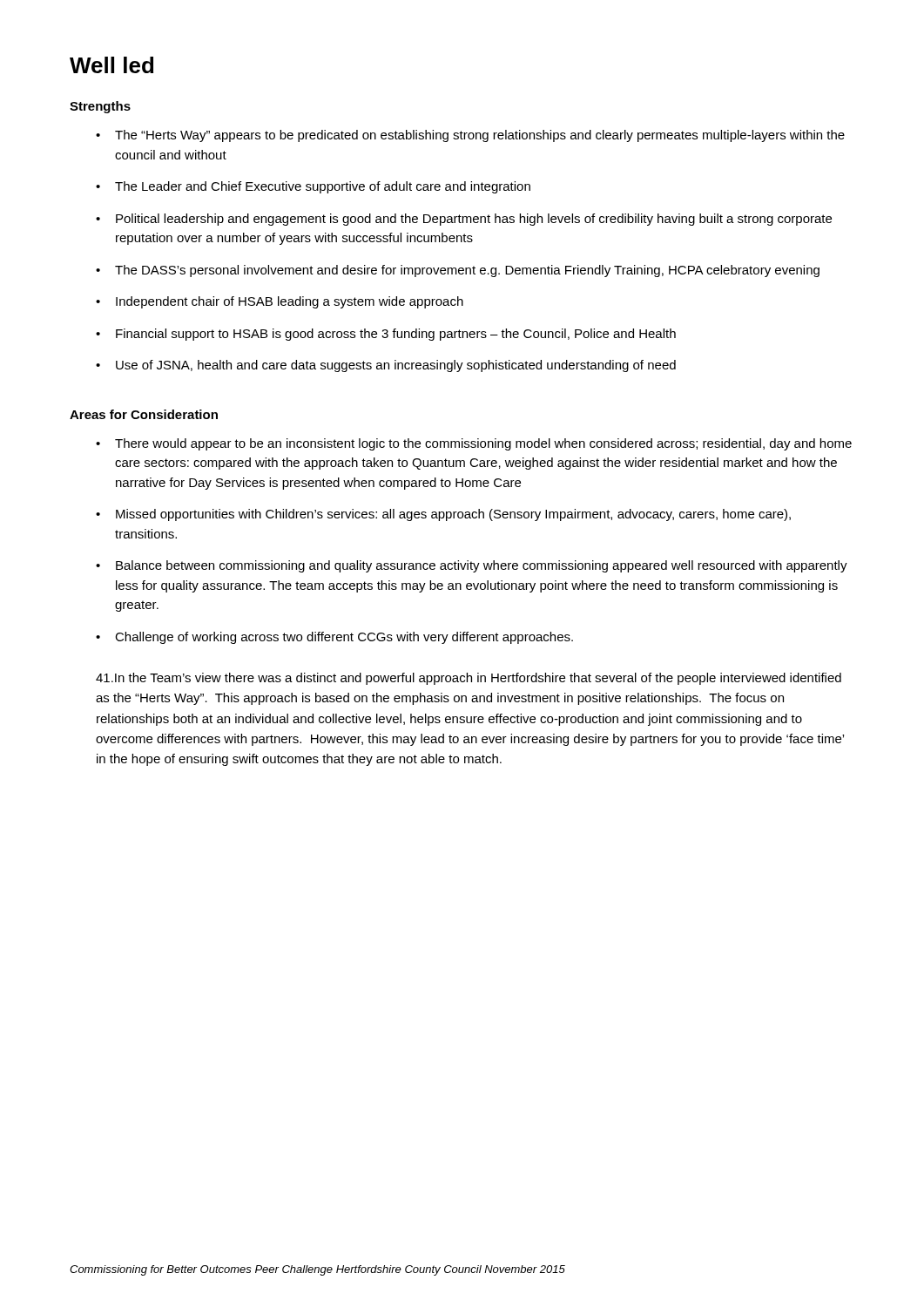Locate the block of text that opens with "There would appear"

(x=483, y=462)
